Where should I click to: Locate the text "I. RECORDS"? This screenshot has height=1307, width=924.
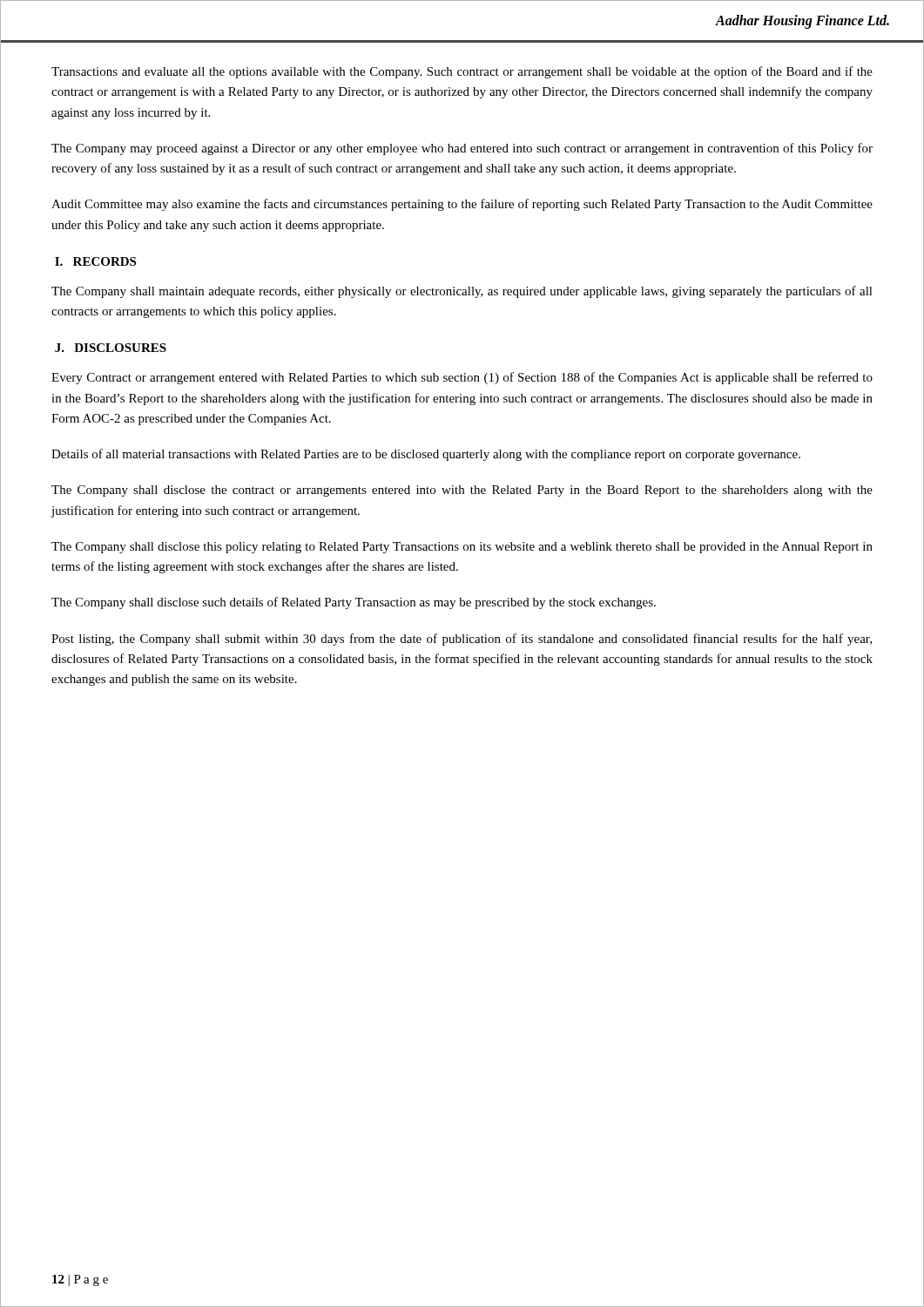[x=94, y=261]
